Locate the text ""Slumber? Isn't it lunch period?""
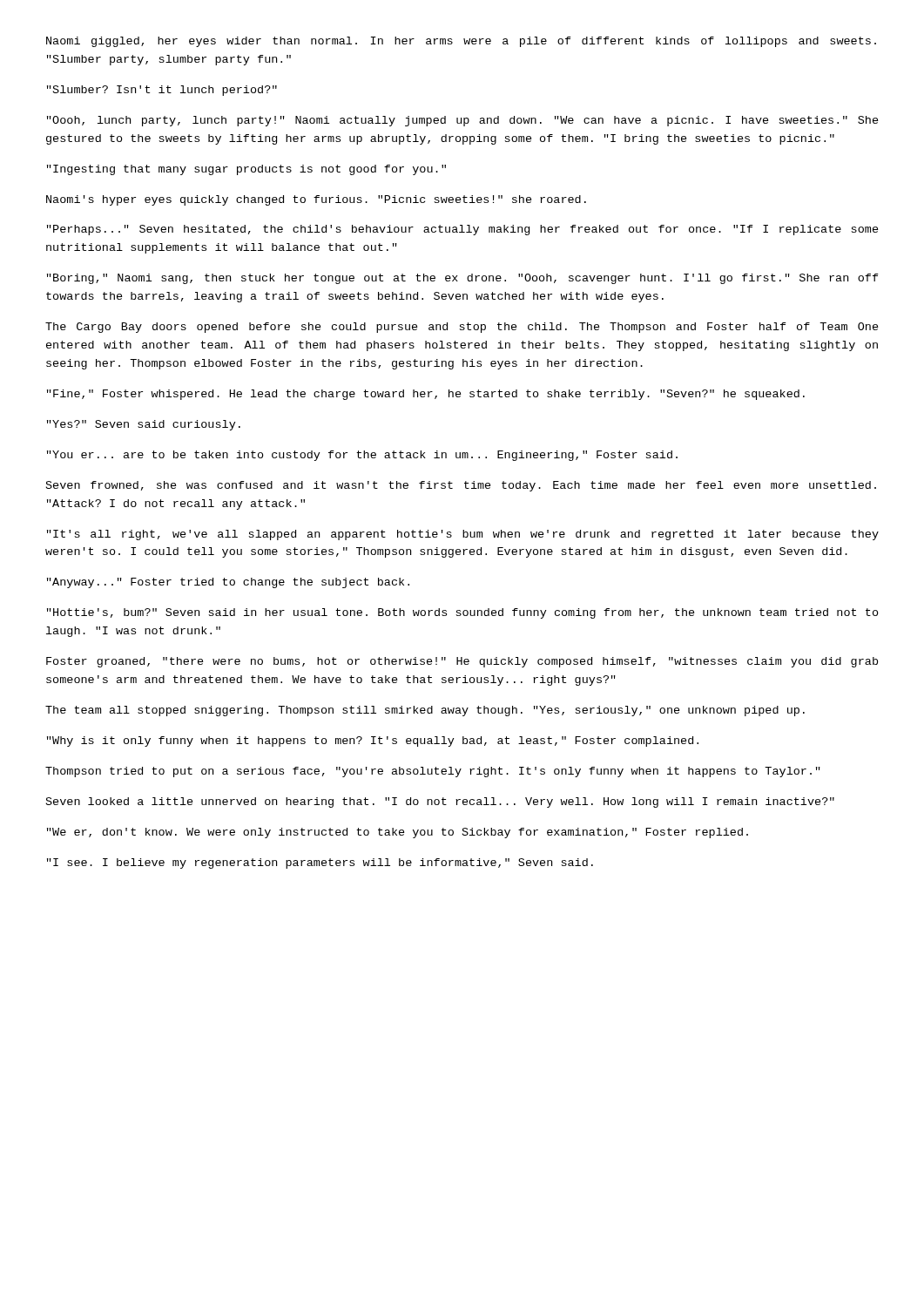The image size is (924, 1307). 162,90
